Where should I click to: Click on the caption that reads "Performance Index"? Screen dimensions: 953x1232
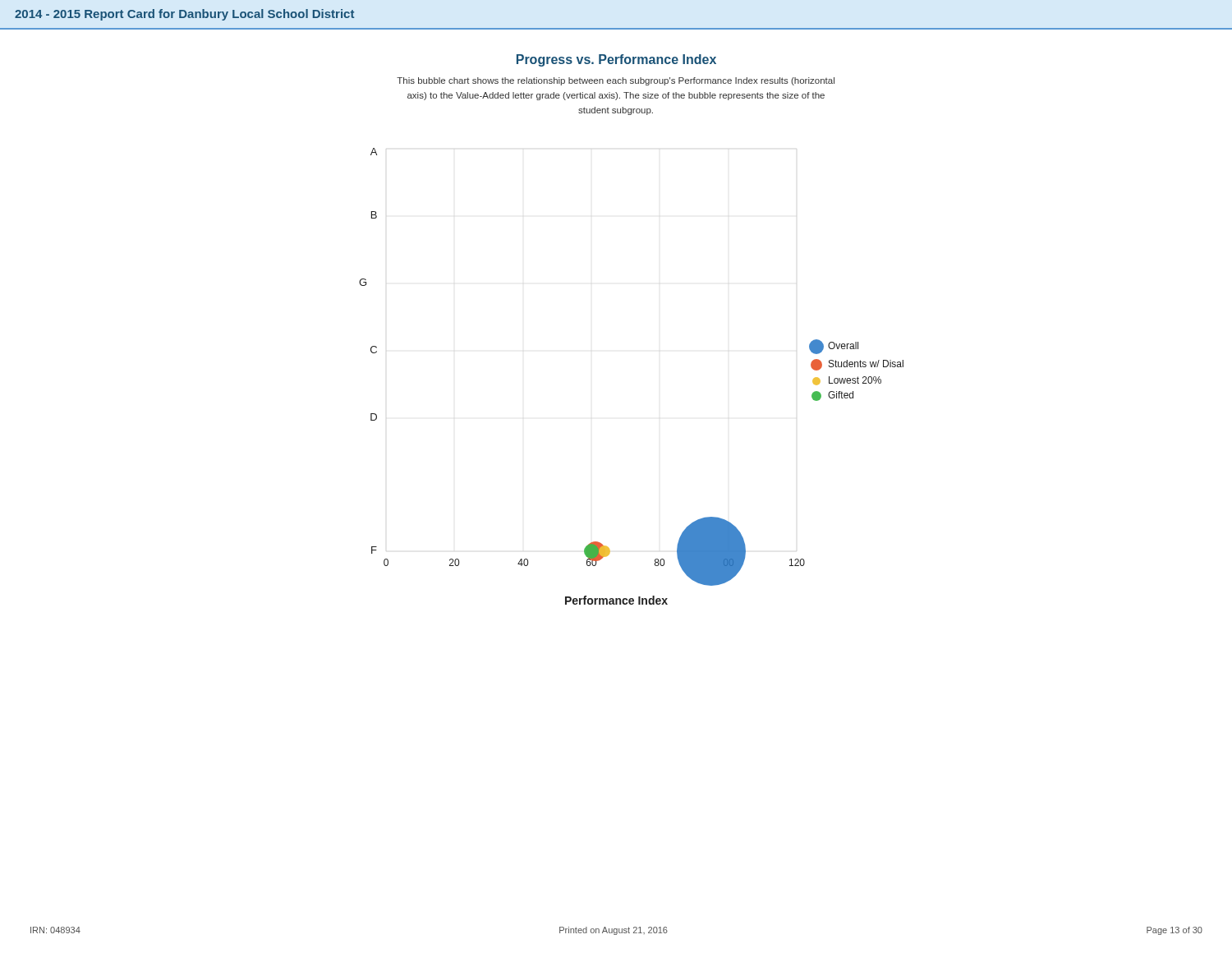pos(616,601)
